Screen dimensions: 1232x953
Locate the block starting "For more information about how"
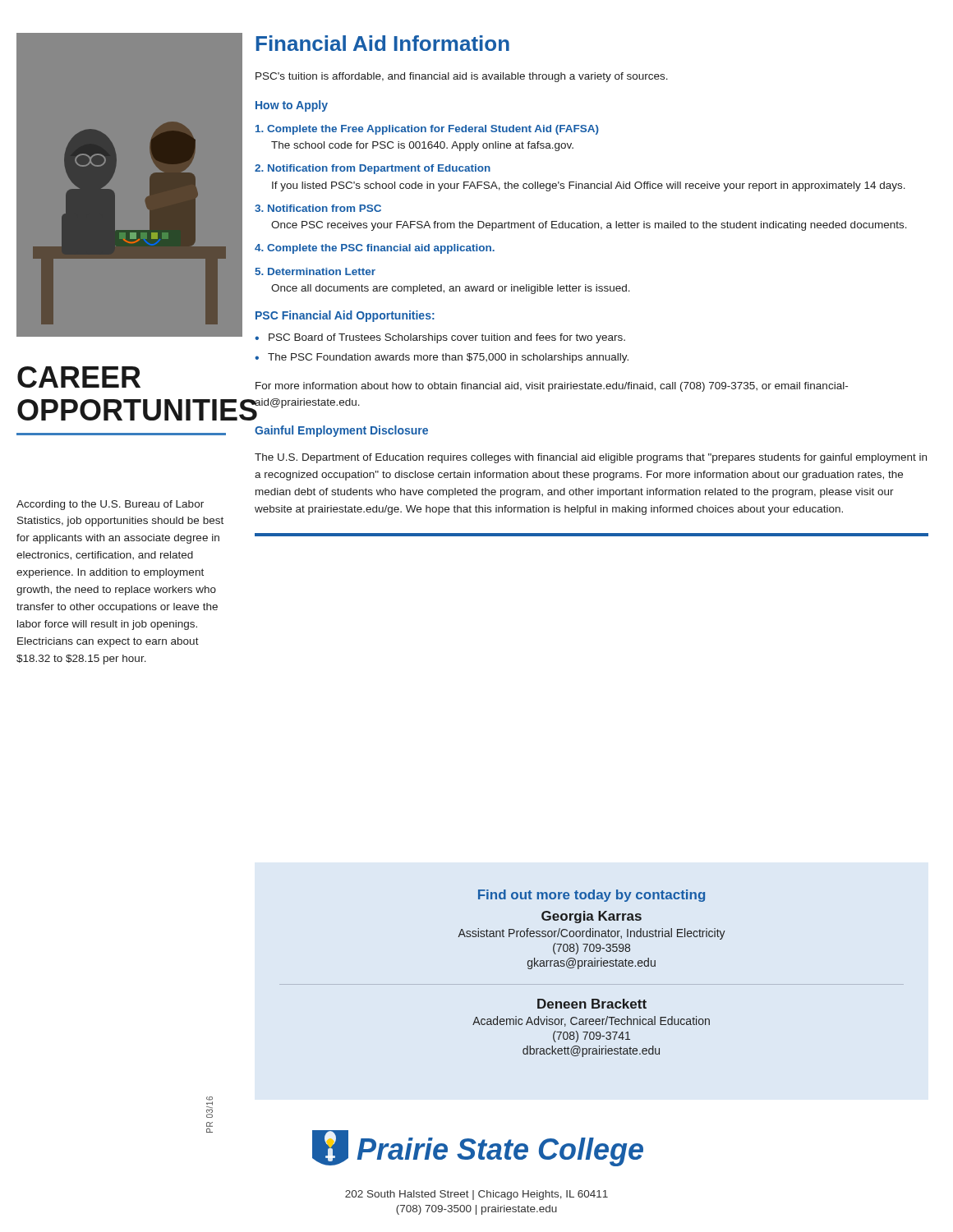click(591, 395)
